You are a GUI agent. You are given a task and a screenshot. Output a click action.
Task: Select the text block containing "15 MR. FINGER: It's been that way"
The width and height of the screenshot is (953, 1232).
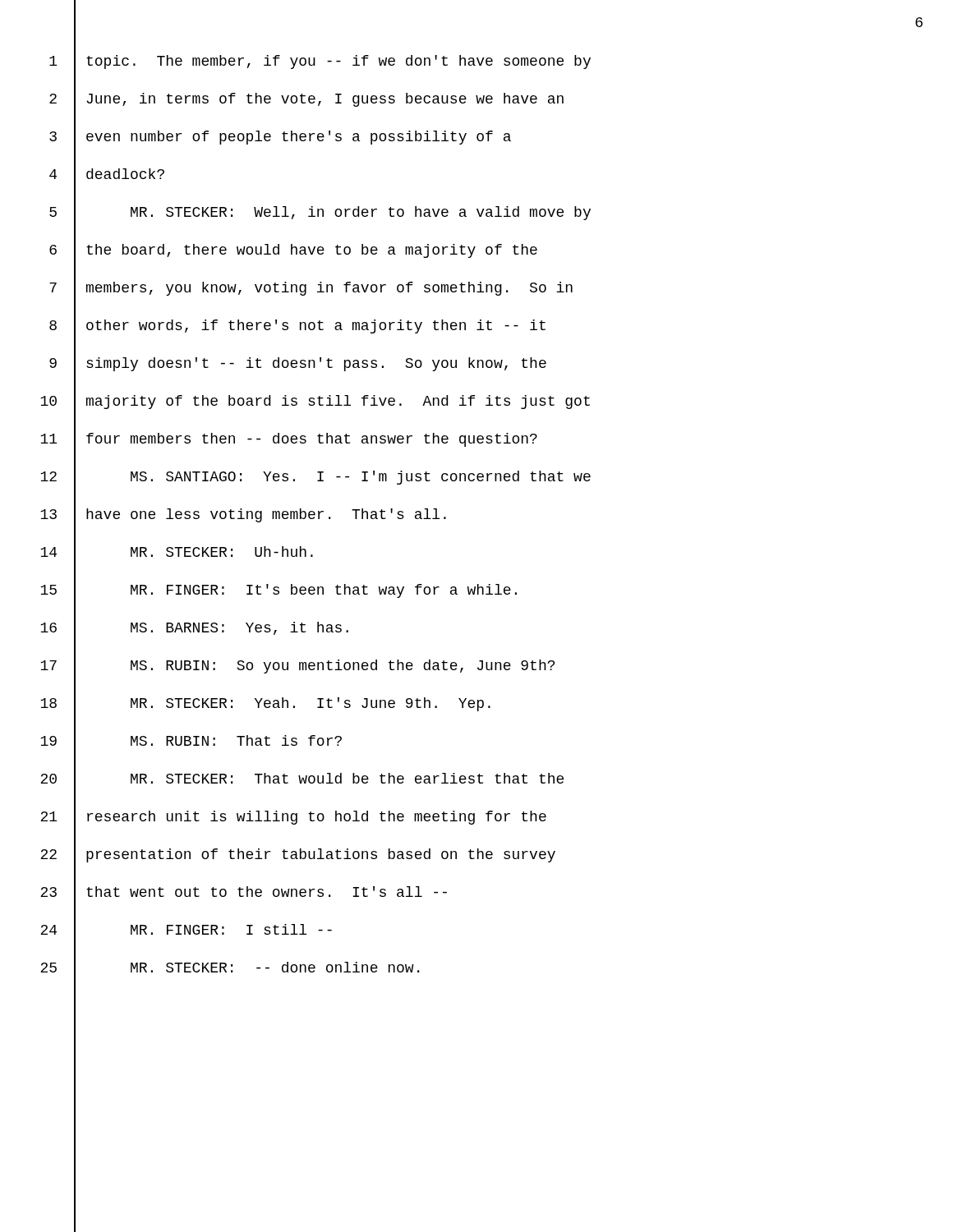pos(260,591)
